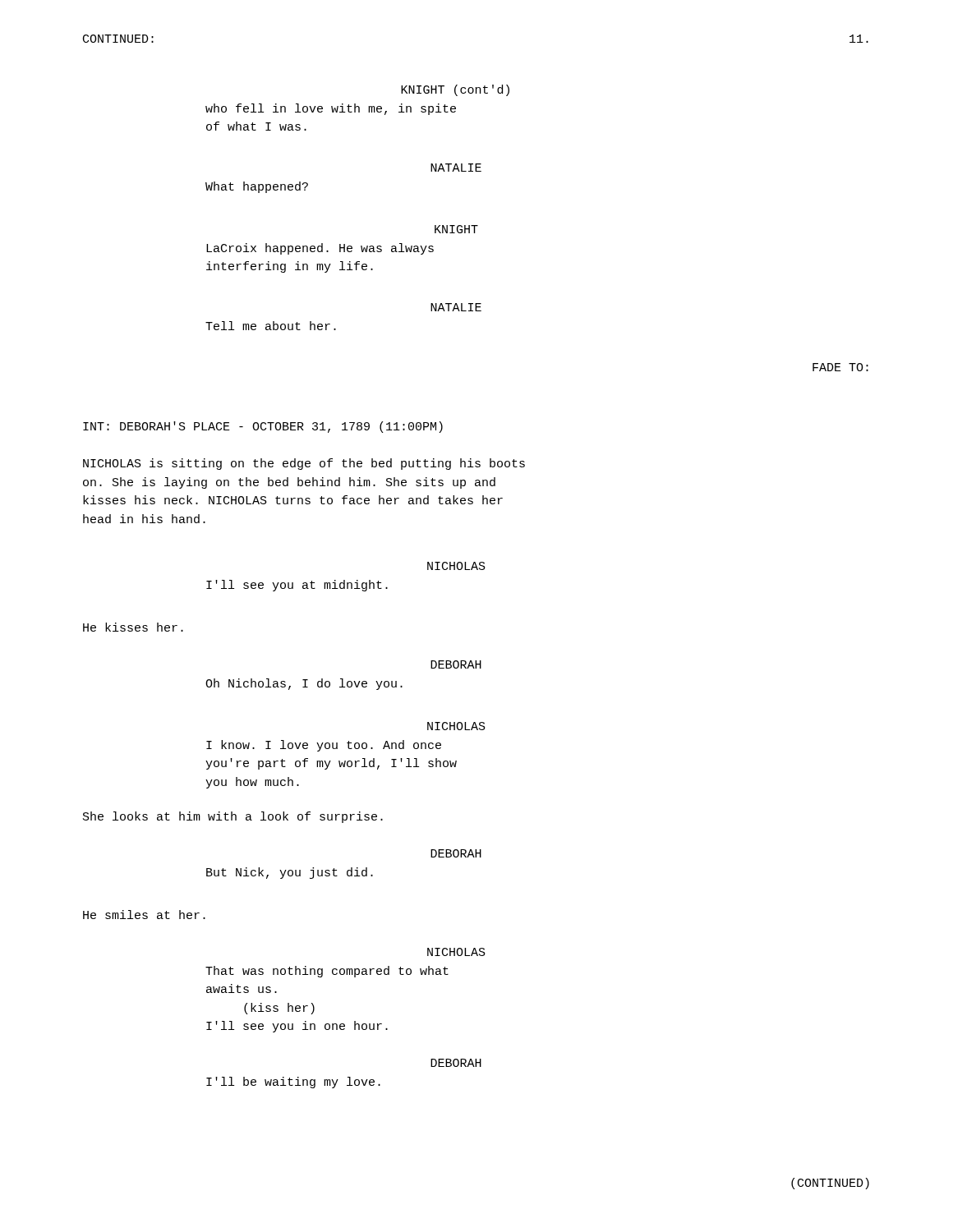Locate the text block with the text "NATALIE Tell me"
This screenshot has width=953, height=1232.
(x=456, y=307)
